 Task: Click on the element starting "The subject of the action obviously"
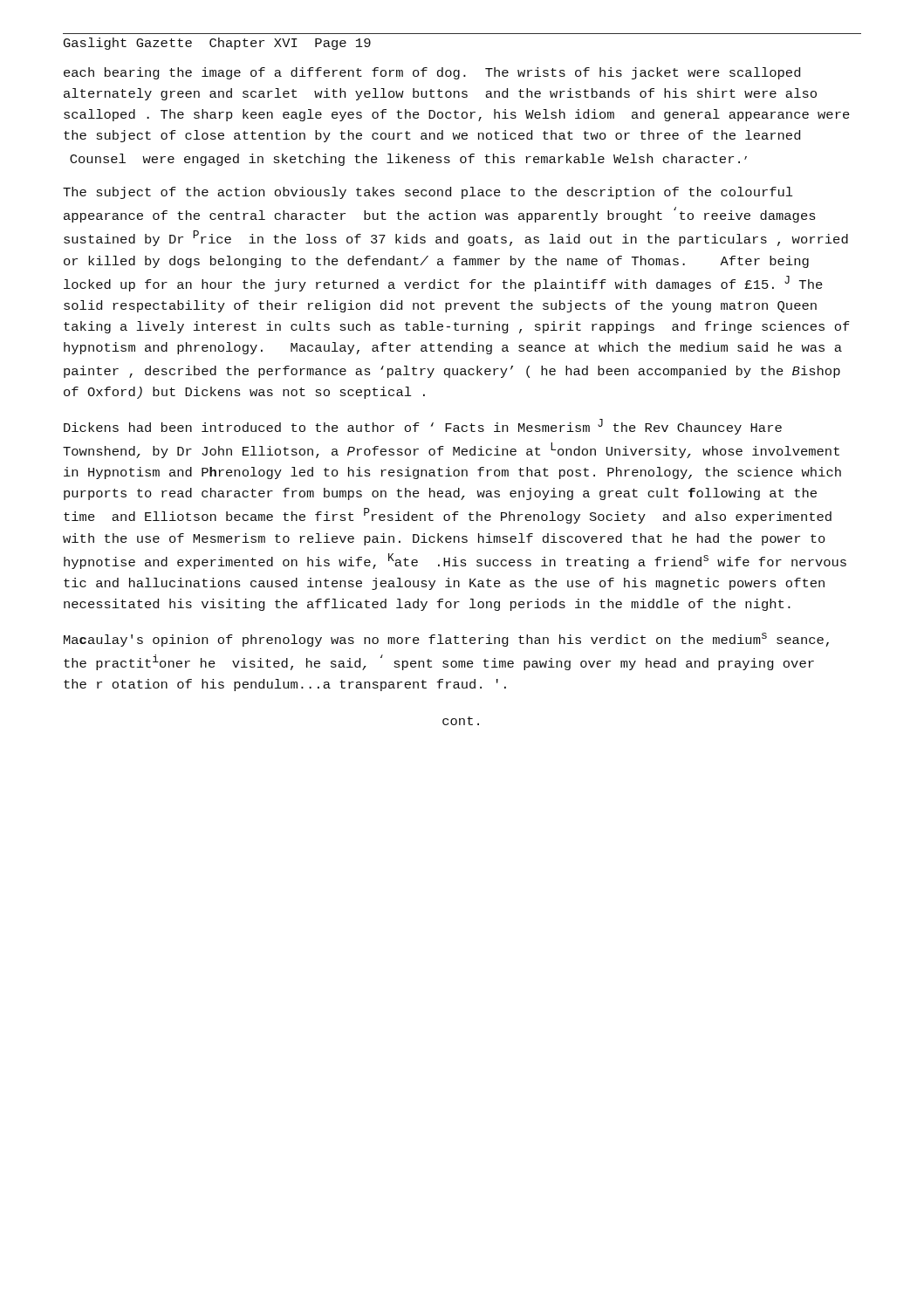[x=462, y=293]
